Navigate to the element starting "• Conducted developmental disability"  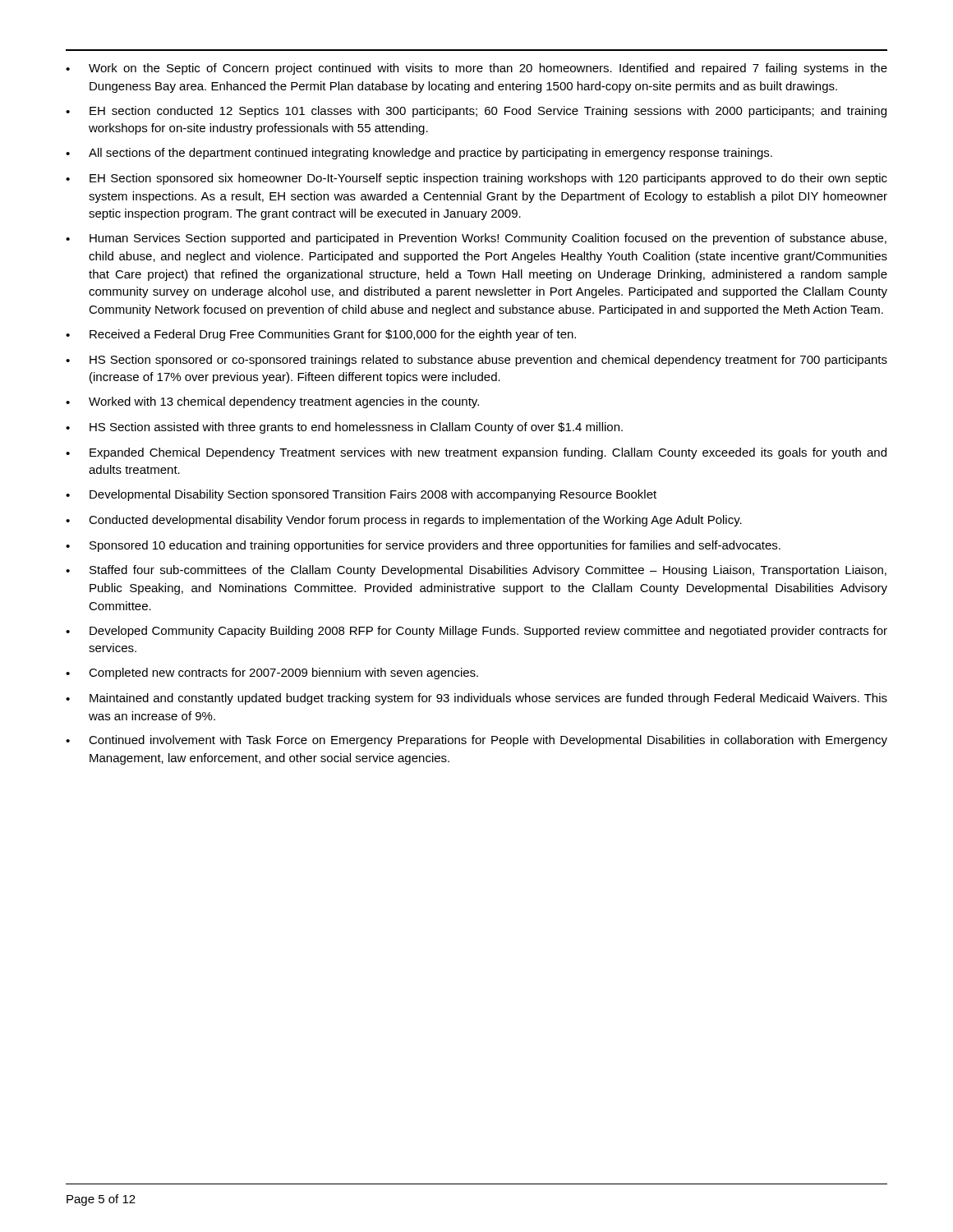(x=476, y=520)
